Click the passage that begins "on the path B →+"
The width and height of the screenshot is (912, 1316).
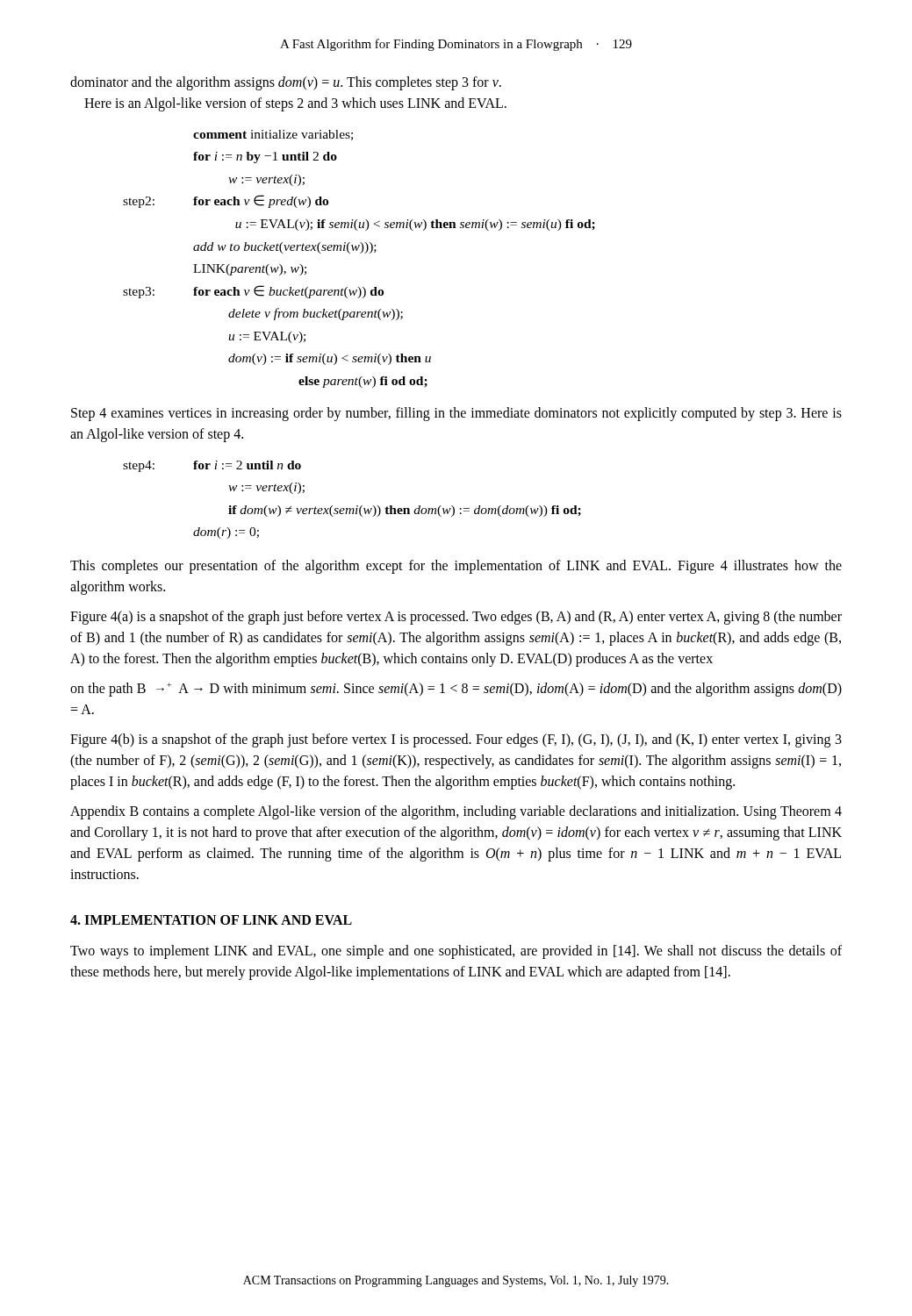pos(456,698)
